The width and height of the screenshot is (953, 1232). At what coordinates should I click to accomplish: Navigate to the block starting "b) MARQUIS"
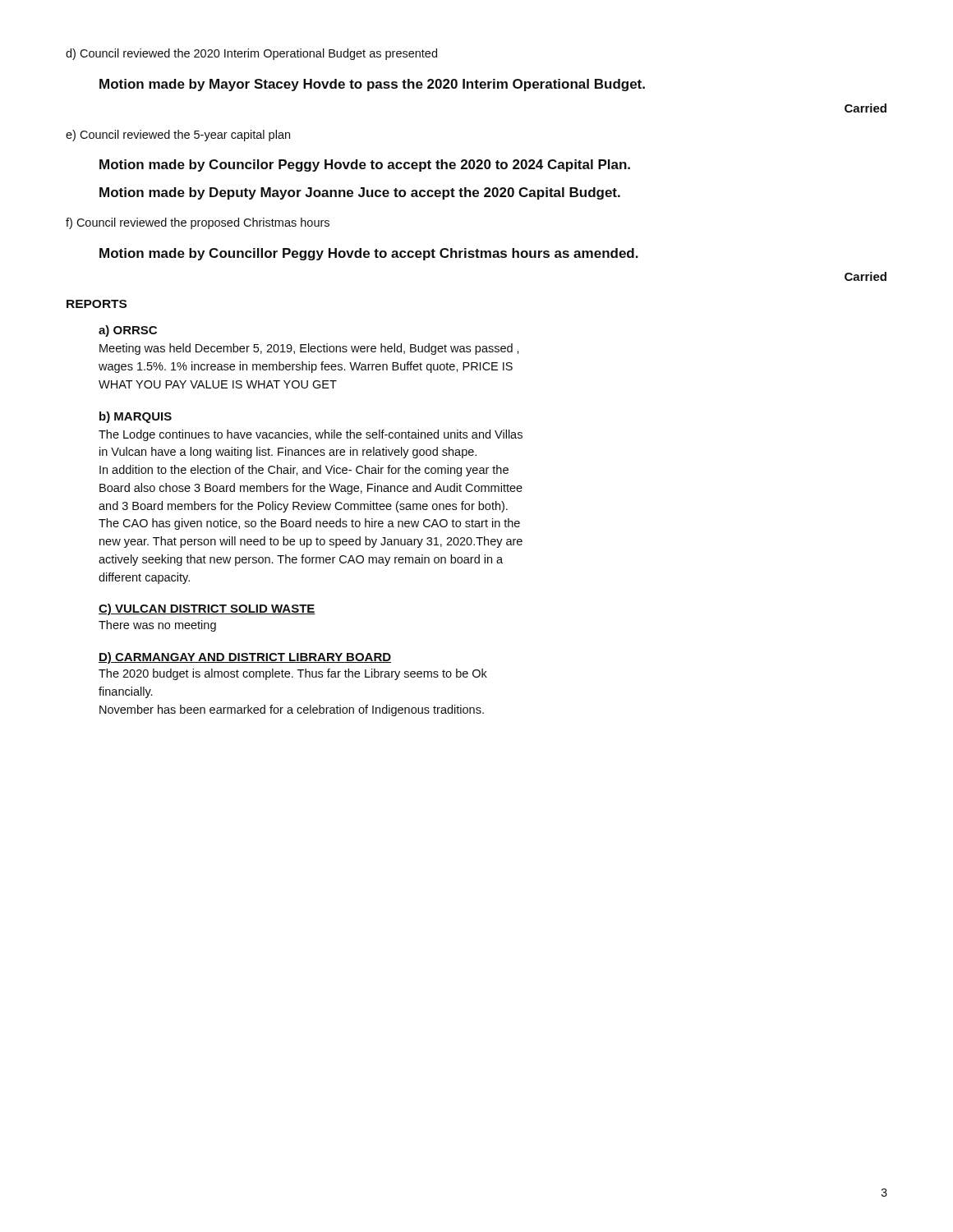[135, 416]
